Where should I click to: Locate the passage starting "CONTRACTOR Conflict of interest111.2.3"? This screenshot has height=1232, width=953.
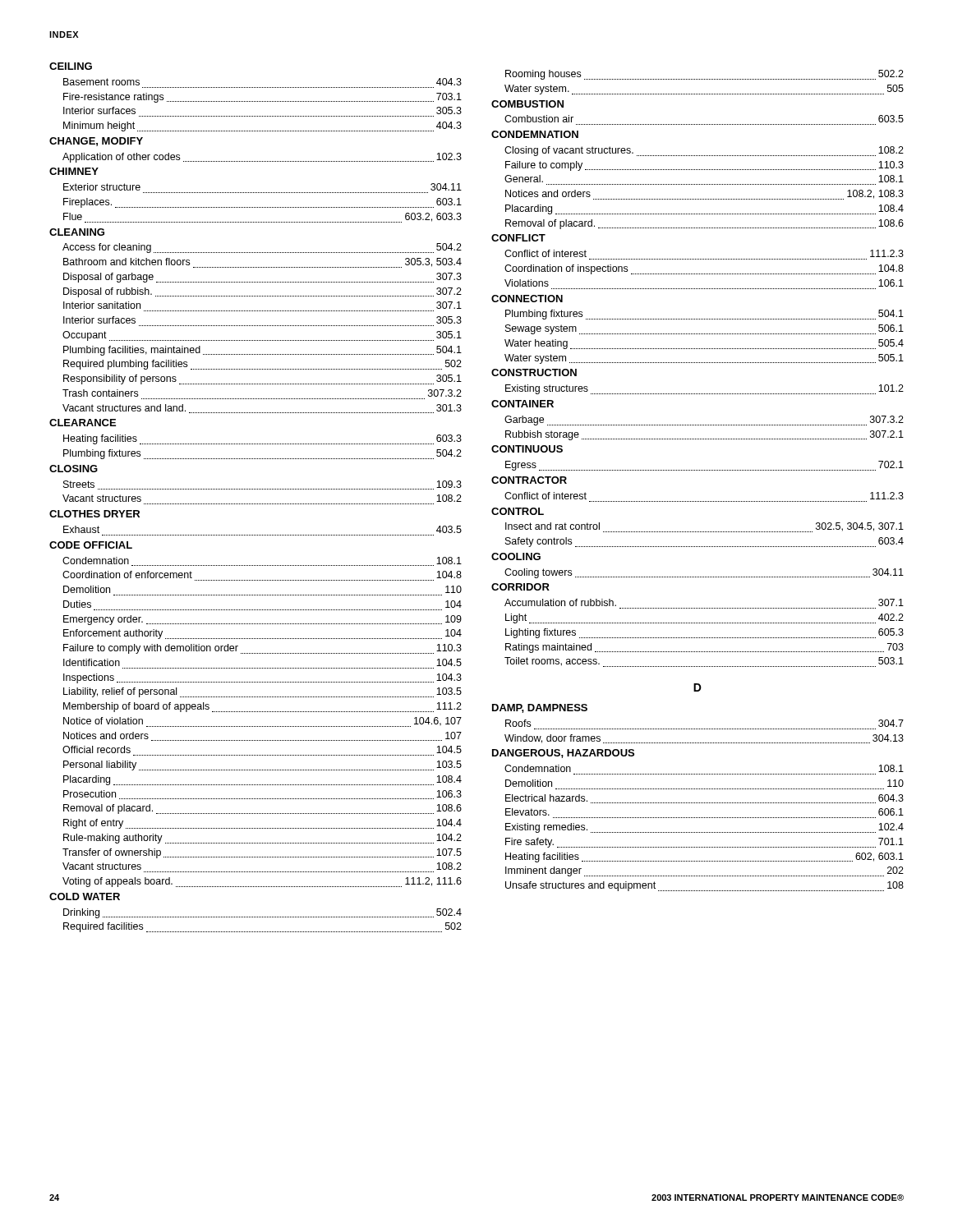click(529, 480)
